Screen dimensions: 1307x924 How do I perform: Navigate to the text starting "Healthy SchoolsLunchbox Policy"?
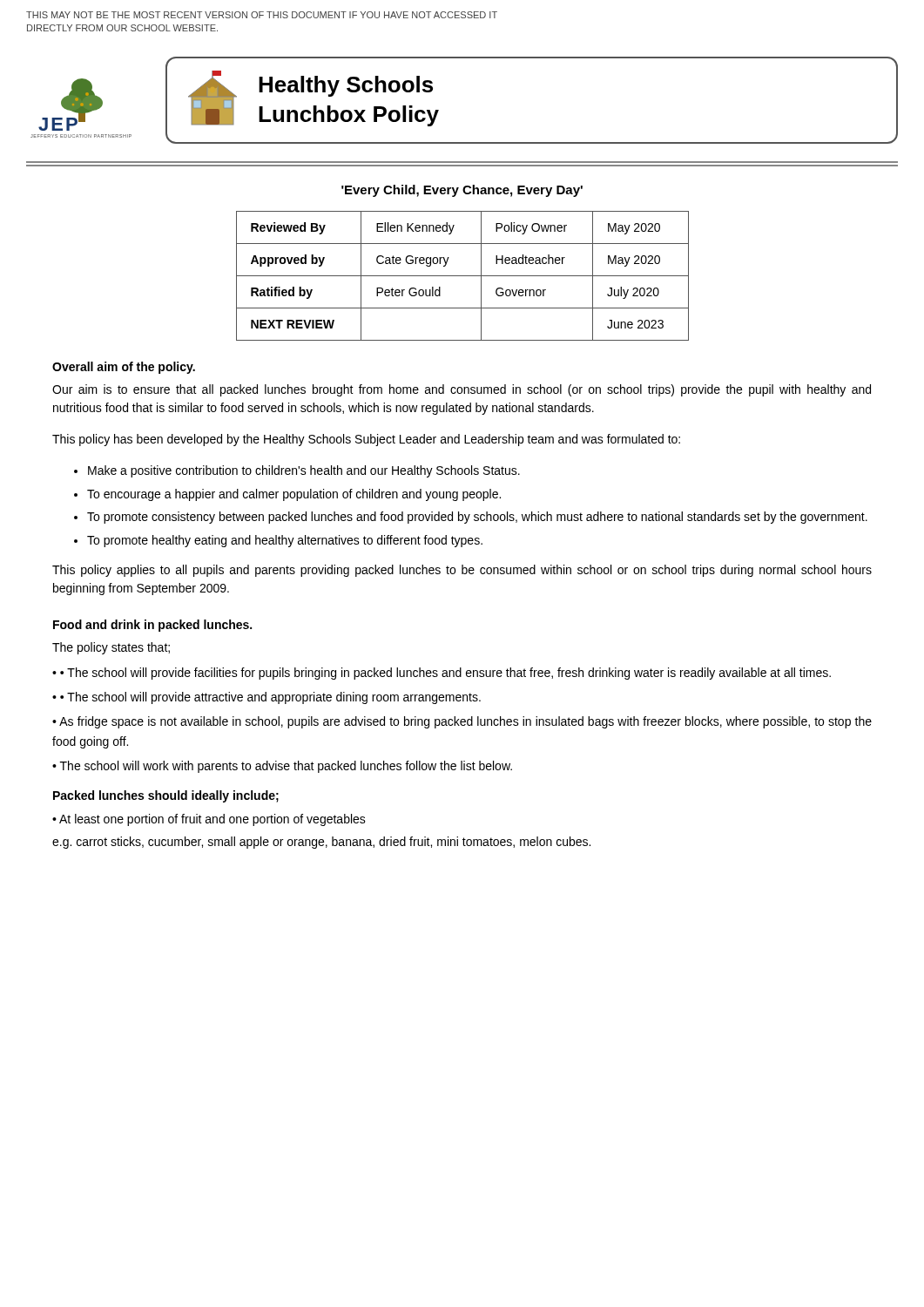tap(348, 99)
